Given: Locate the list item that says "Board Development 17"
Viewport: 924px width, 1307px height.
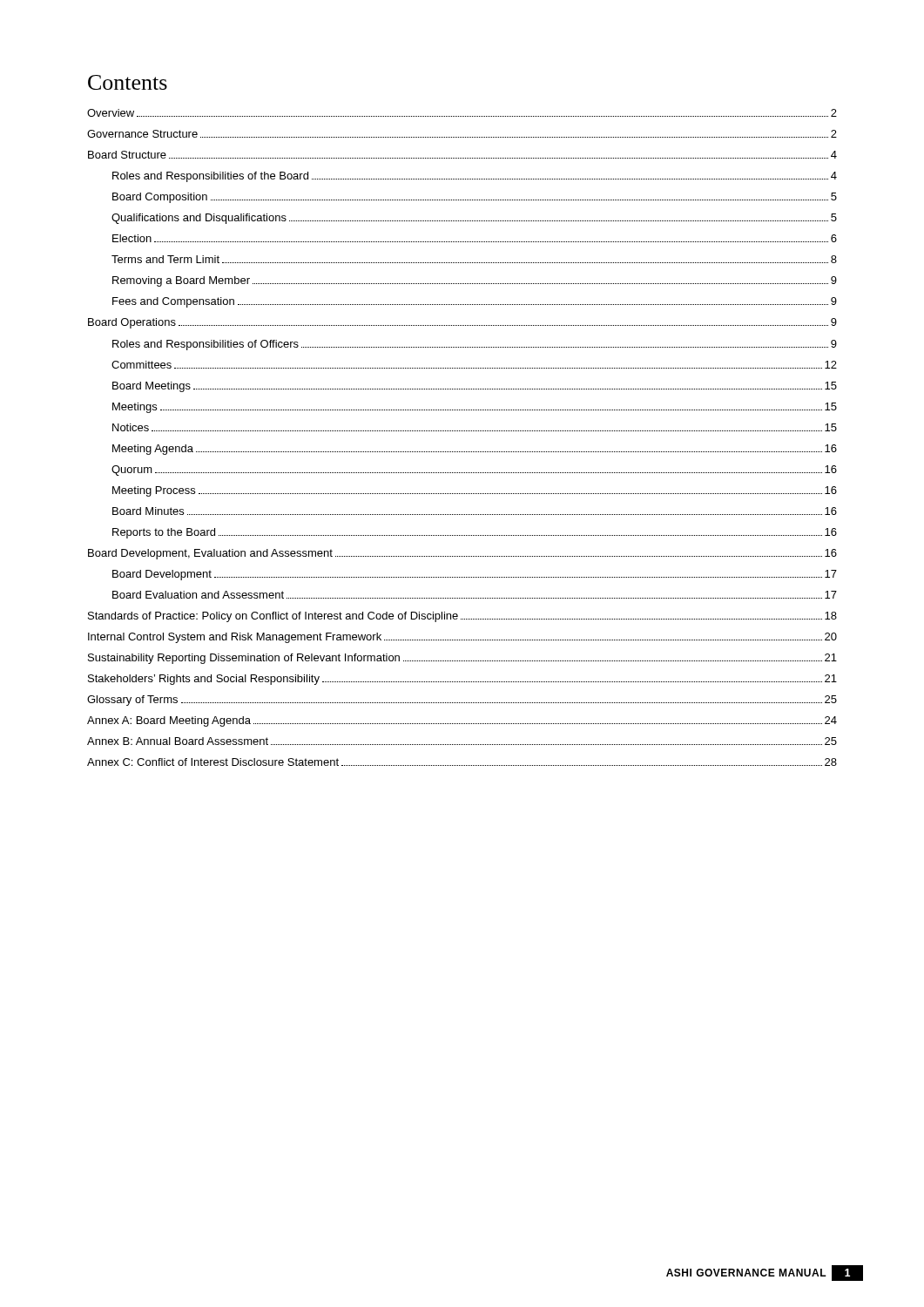Looking at the screenshot, I should point(462,574).
